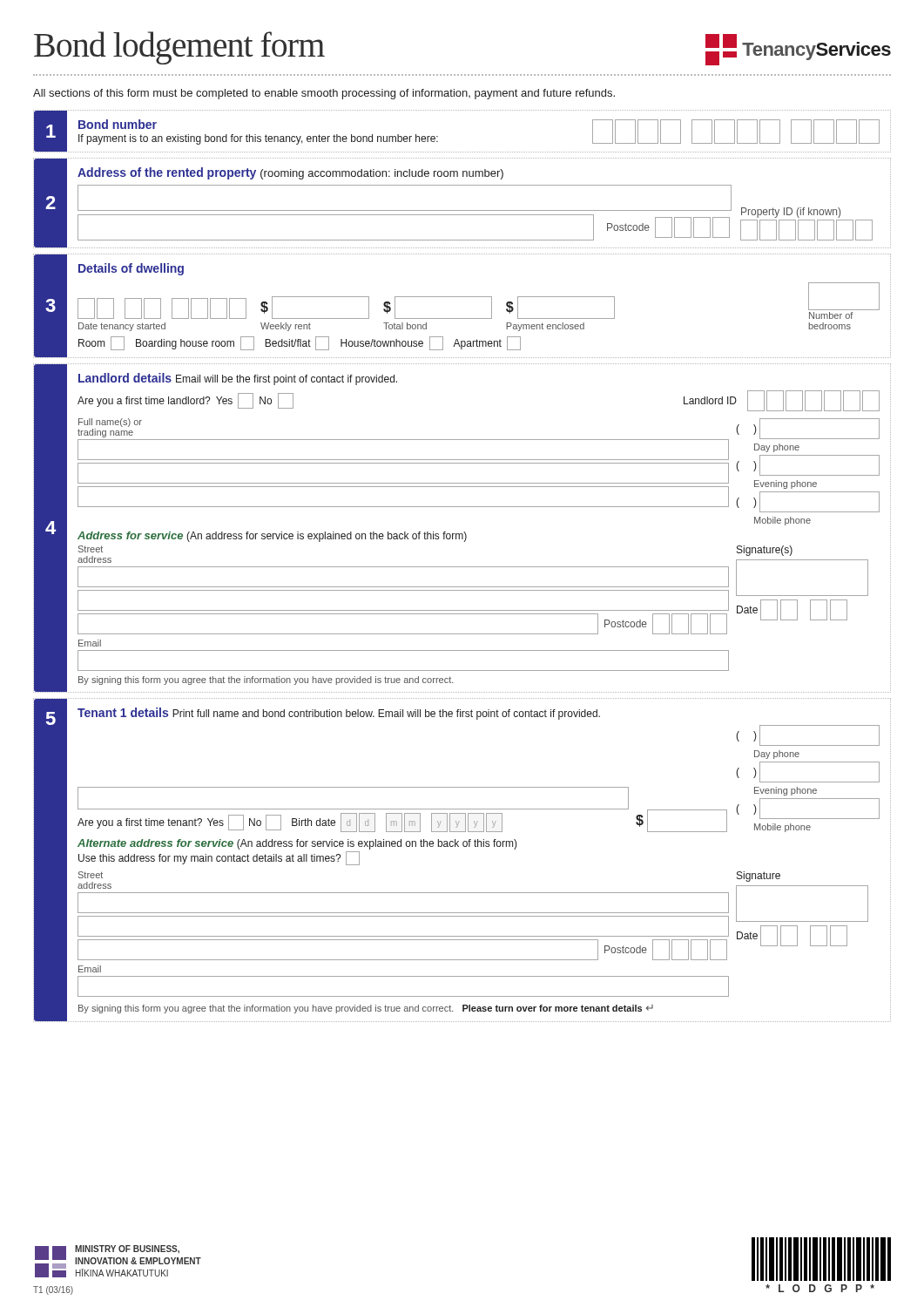The height and width of the screenshot is (1307, 924).
Task: Find the block on this page that starts "Room Boarding house room"
Action: pyautogui.click(x=299, y=343)
